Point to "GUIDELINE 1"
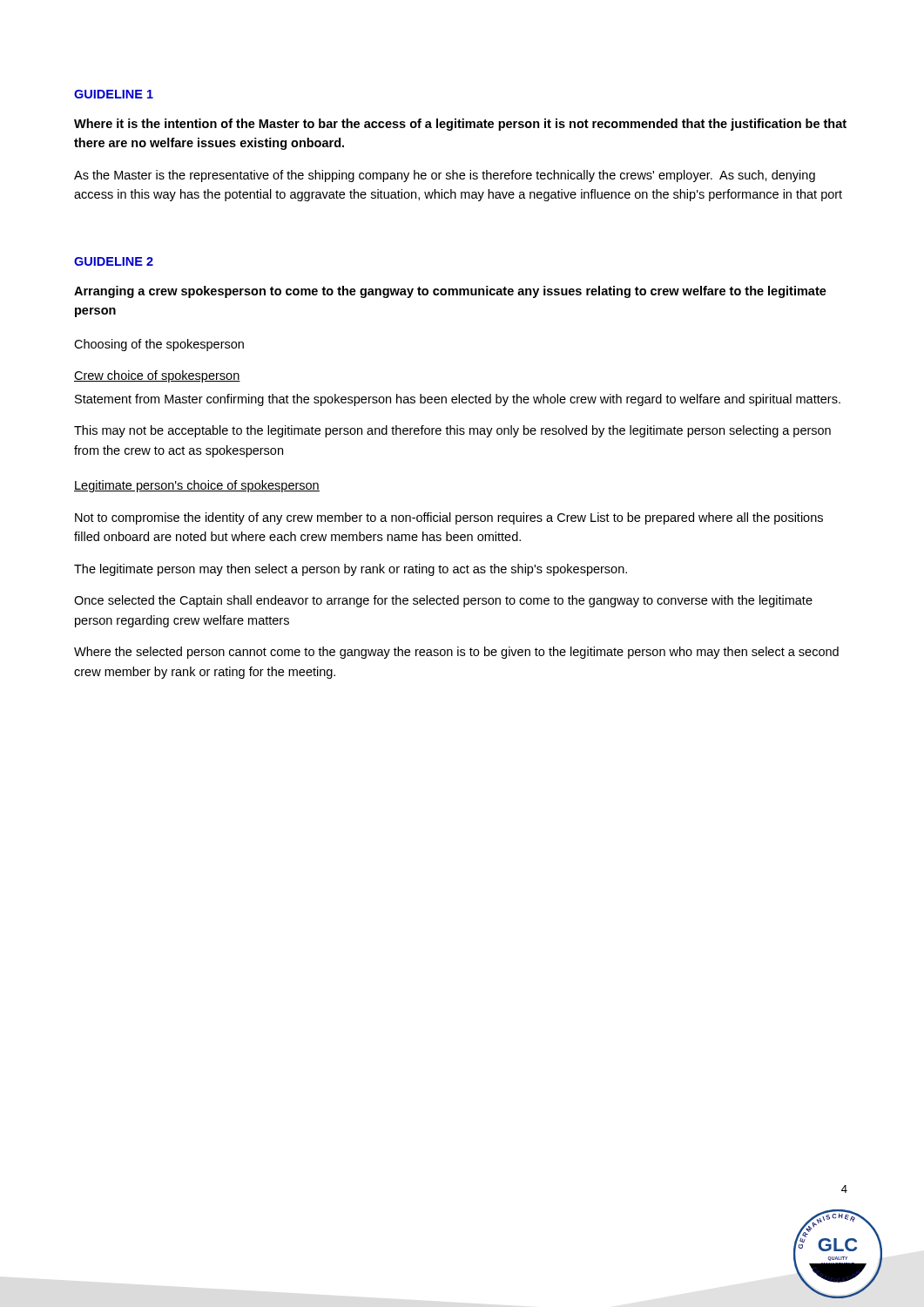The height and width of the screenshot is (1307, 924). [x=114, y=94]
